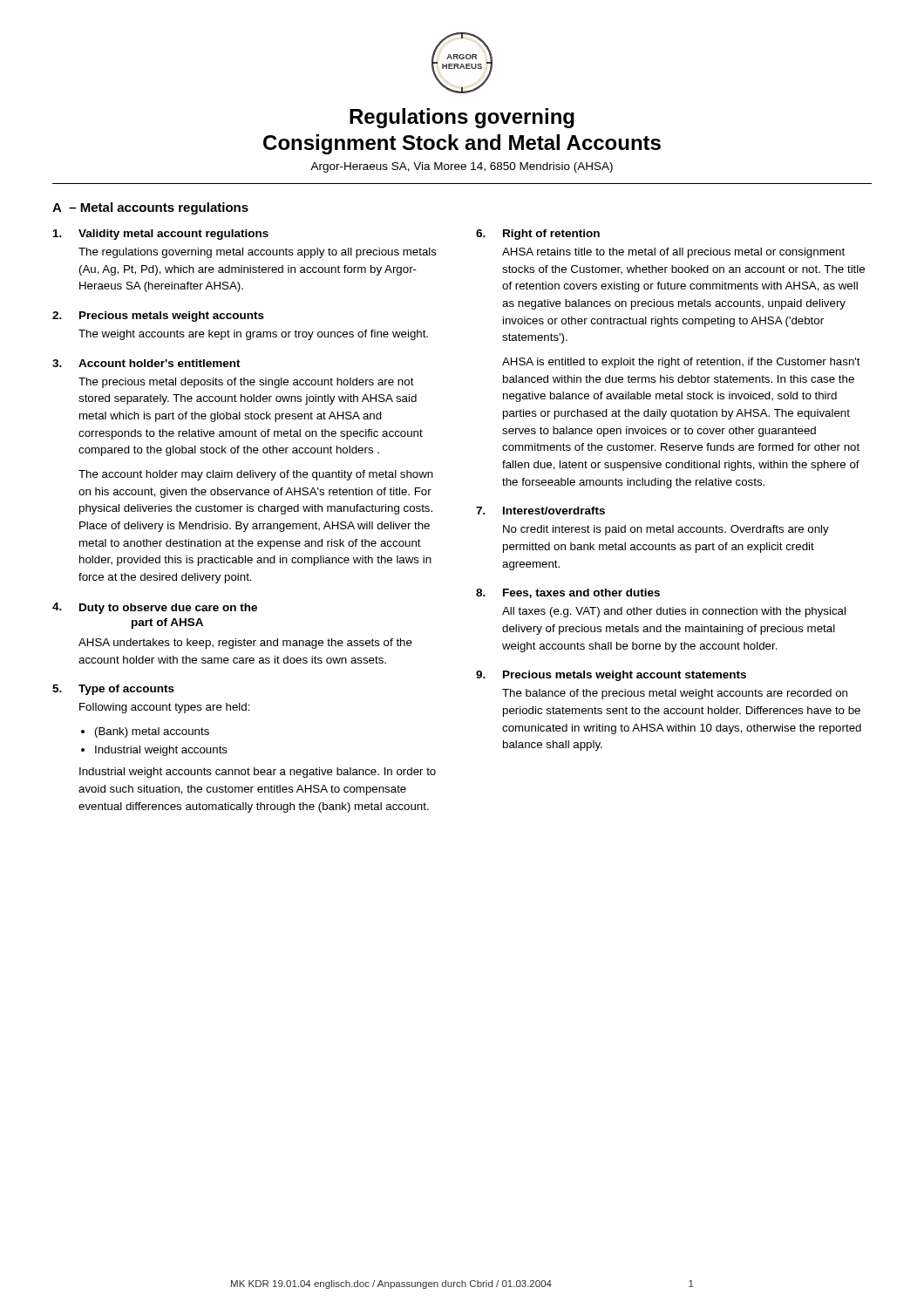Find "Industrial weight accounts" on this page
Screen dimensions: 1308x924
pyautogui.click(x=161, y=750)
